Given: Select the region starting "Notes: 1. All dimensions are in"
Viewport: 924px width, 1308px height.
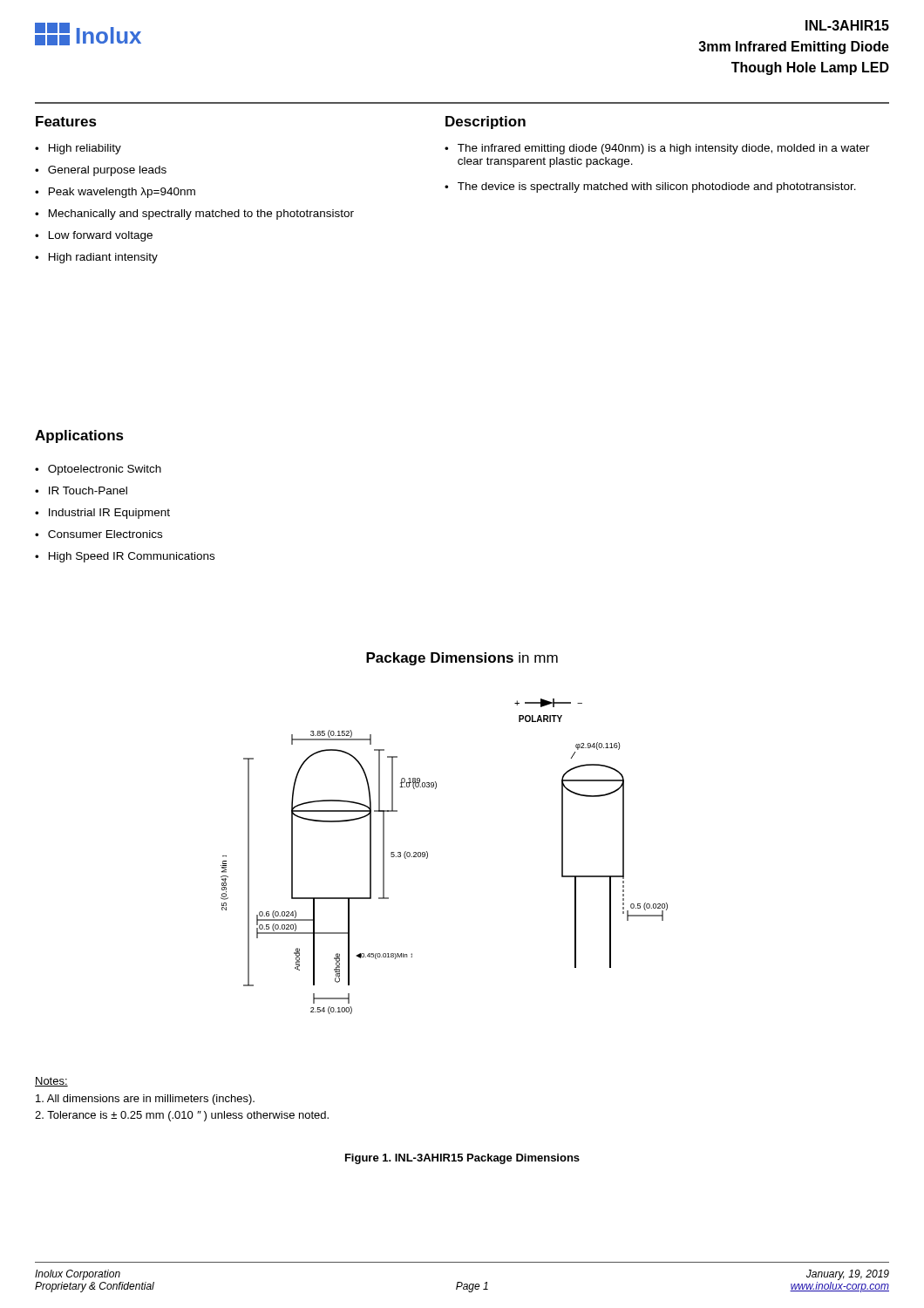Looking at the screenshot, I should (x=182, y=1098).
